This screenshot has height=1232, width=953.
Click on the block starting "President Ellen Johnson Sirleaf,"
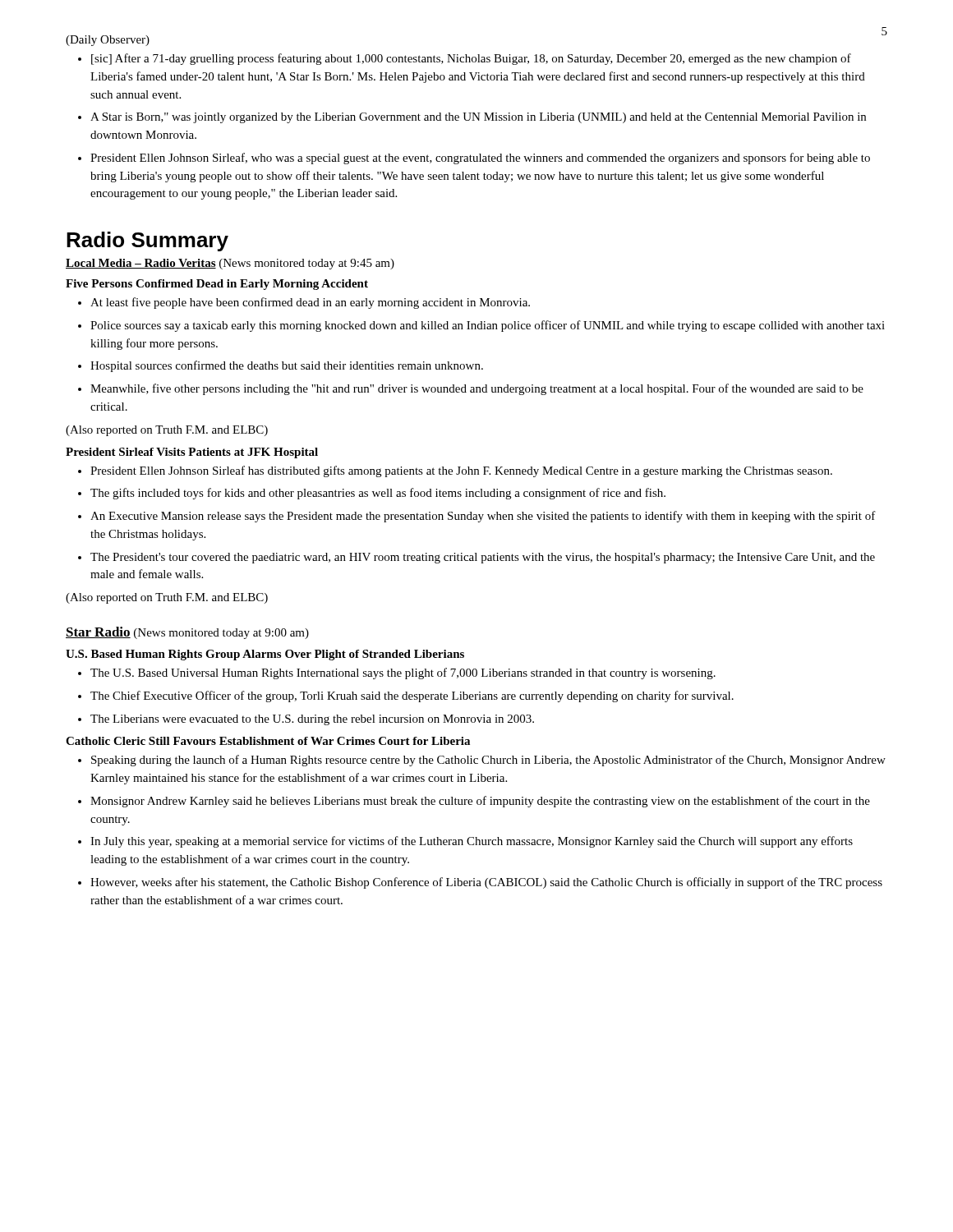(480, 175)
